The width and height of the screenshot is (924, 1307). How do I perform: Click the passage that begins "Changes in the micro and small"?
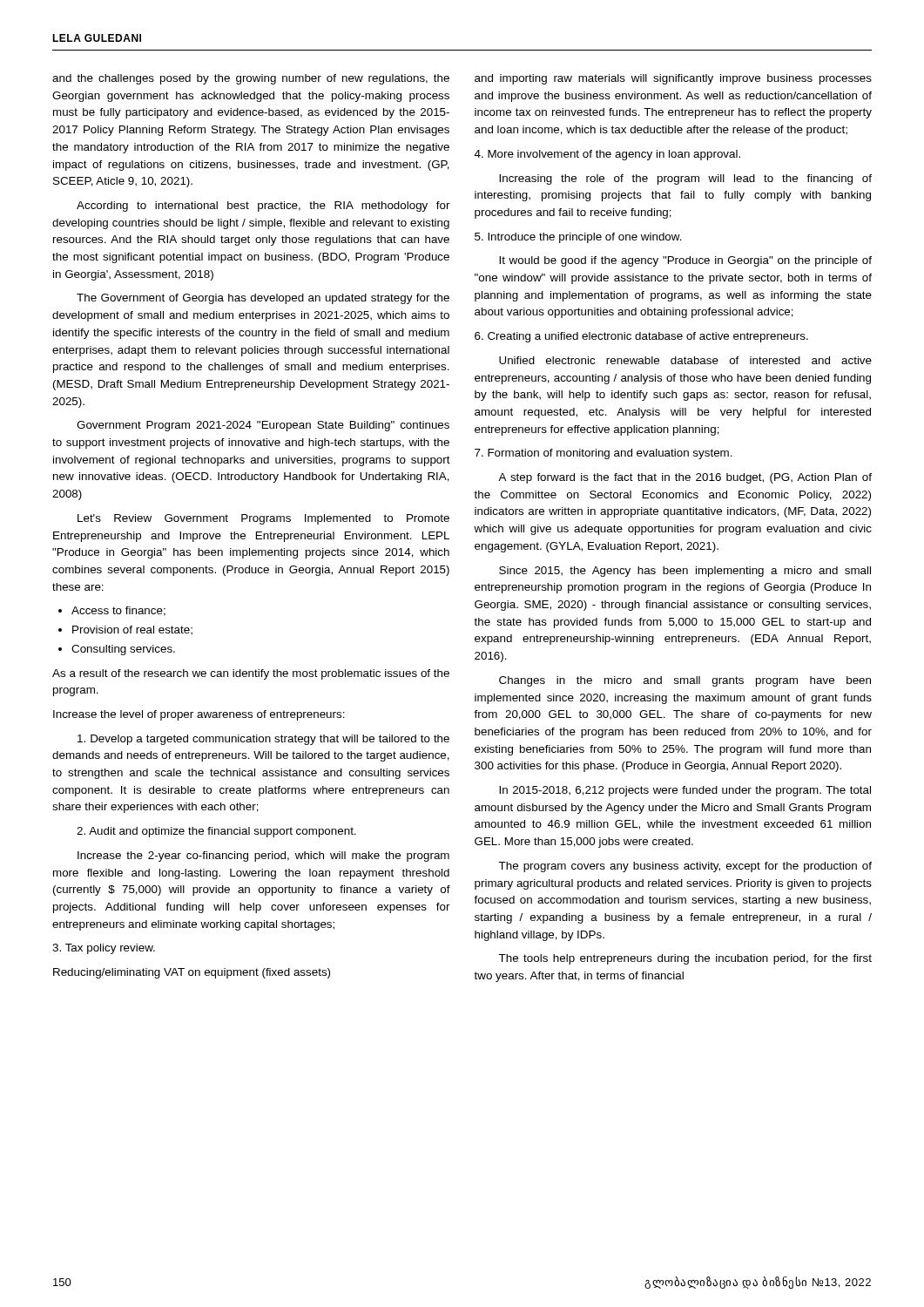(673, 723)
